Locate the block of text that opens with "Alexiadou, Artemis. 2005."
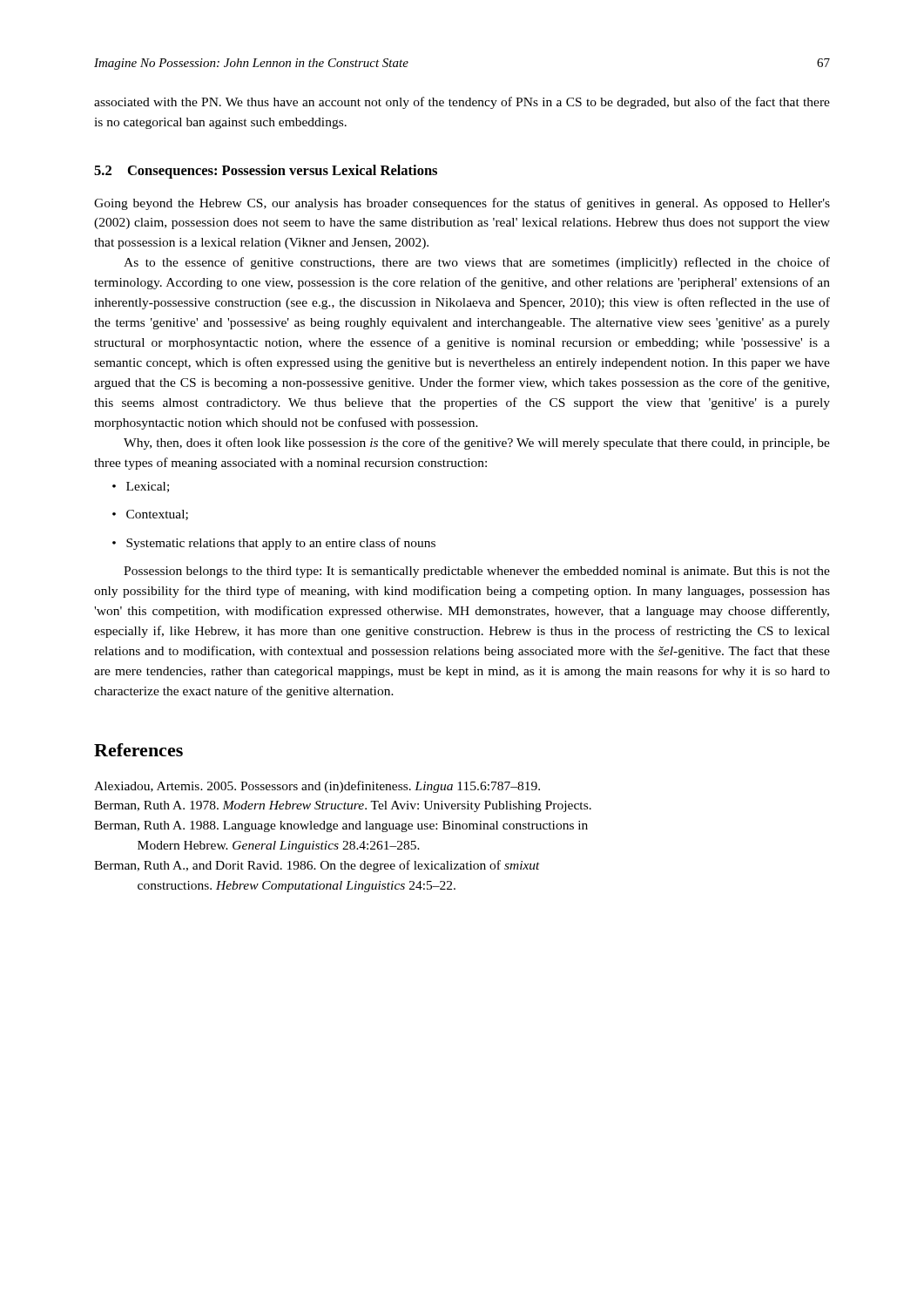 (x=317, y=785)
